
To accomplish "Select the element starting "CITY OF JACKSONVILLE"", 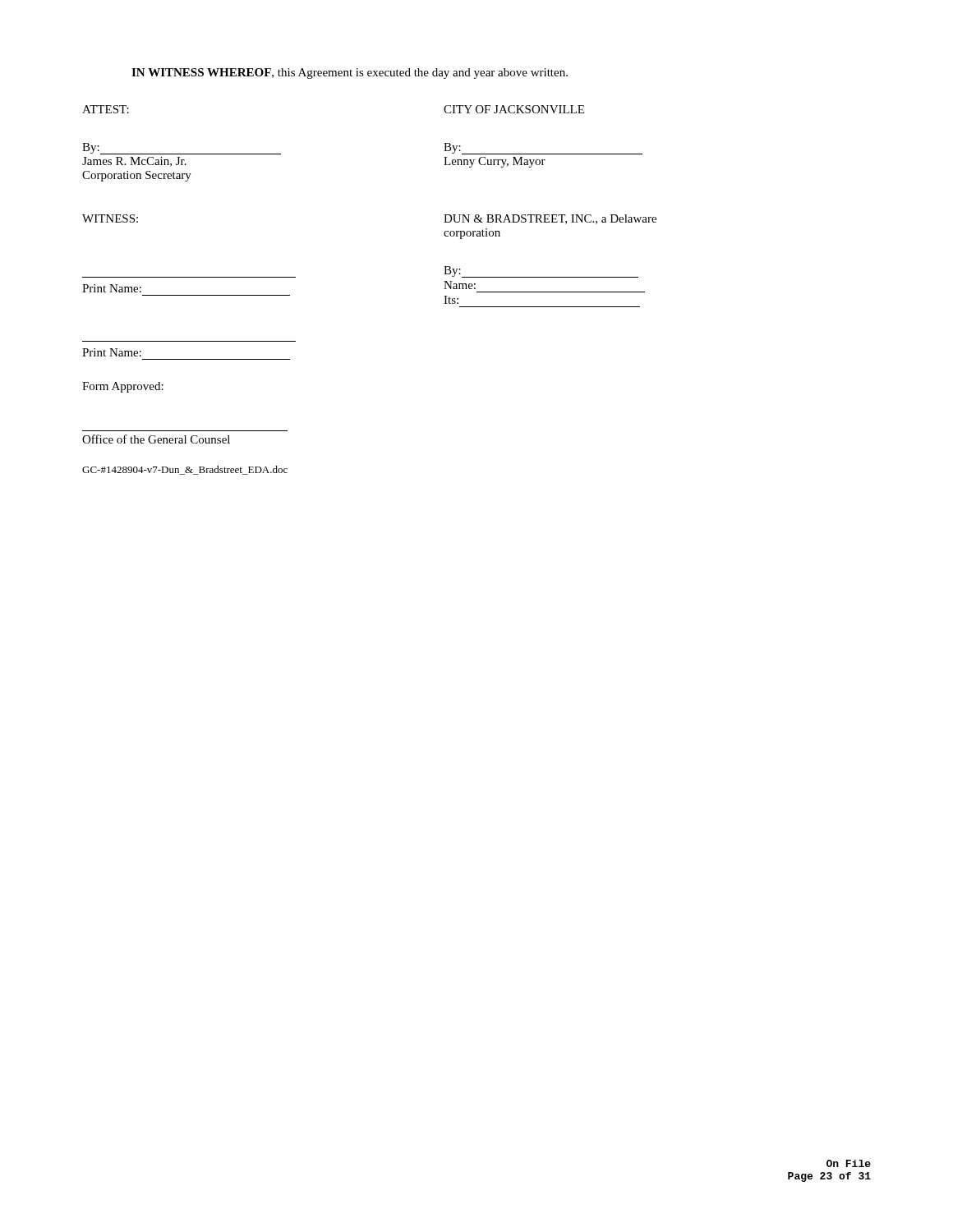I will [514, 109].
